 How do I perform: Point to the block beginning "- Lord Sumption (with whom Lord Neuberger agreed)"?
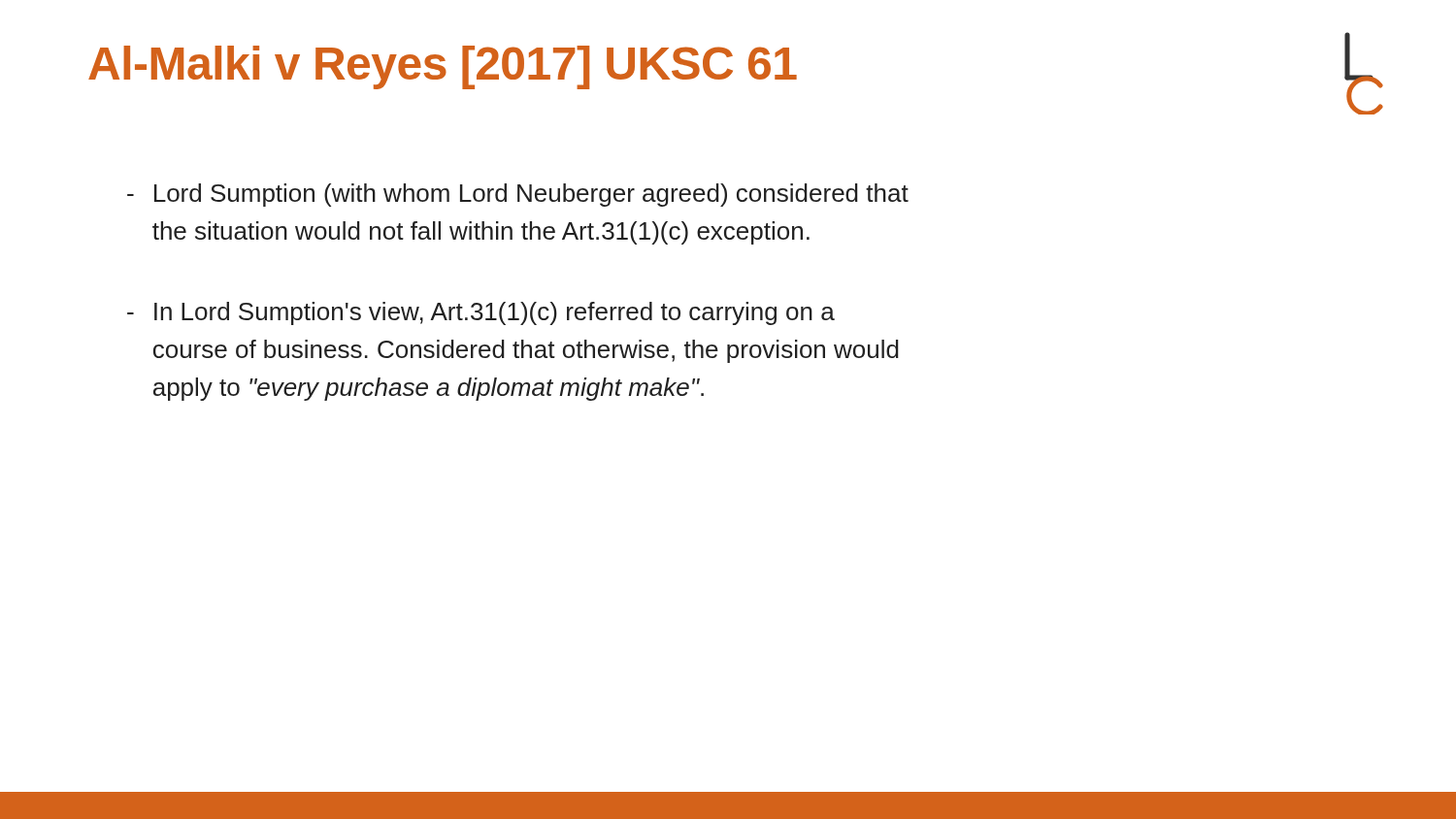pyautogui.click(x=517, y=213)
